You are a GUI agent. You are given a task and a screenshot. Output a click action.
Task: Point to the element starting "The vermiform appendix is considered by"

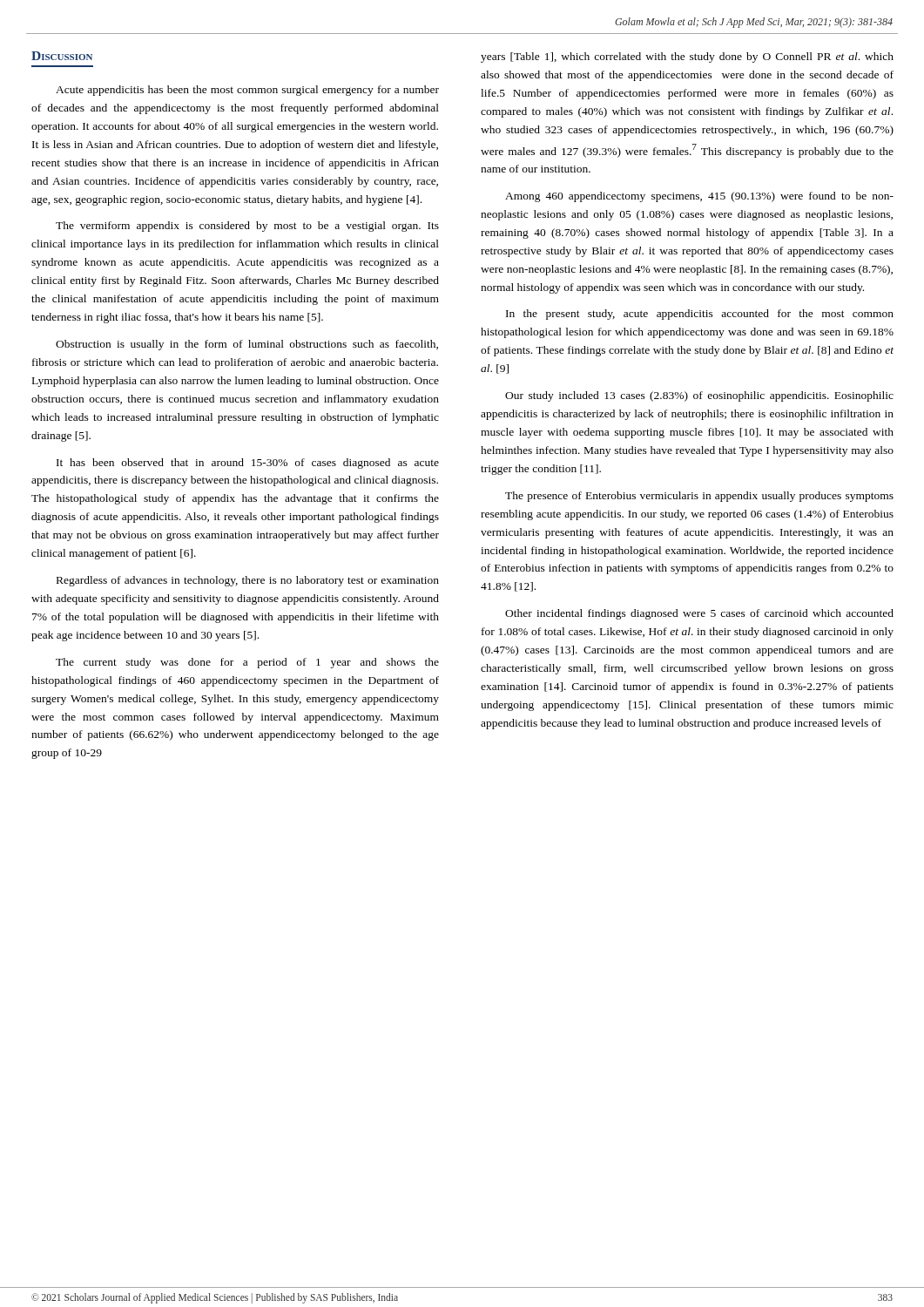click(235, 271)
